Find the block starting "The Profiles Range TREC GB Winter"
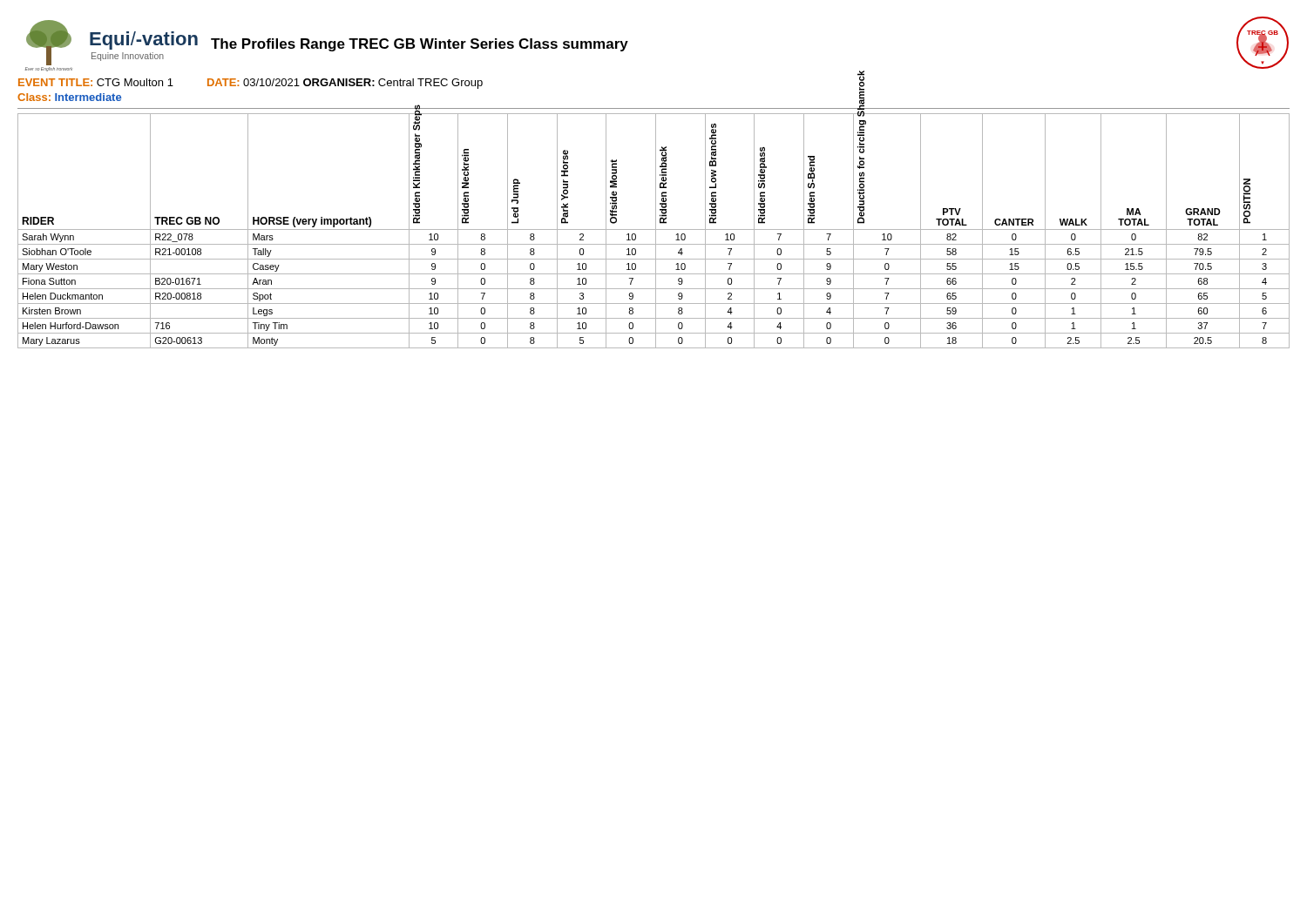 click(x=419, y=44)
